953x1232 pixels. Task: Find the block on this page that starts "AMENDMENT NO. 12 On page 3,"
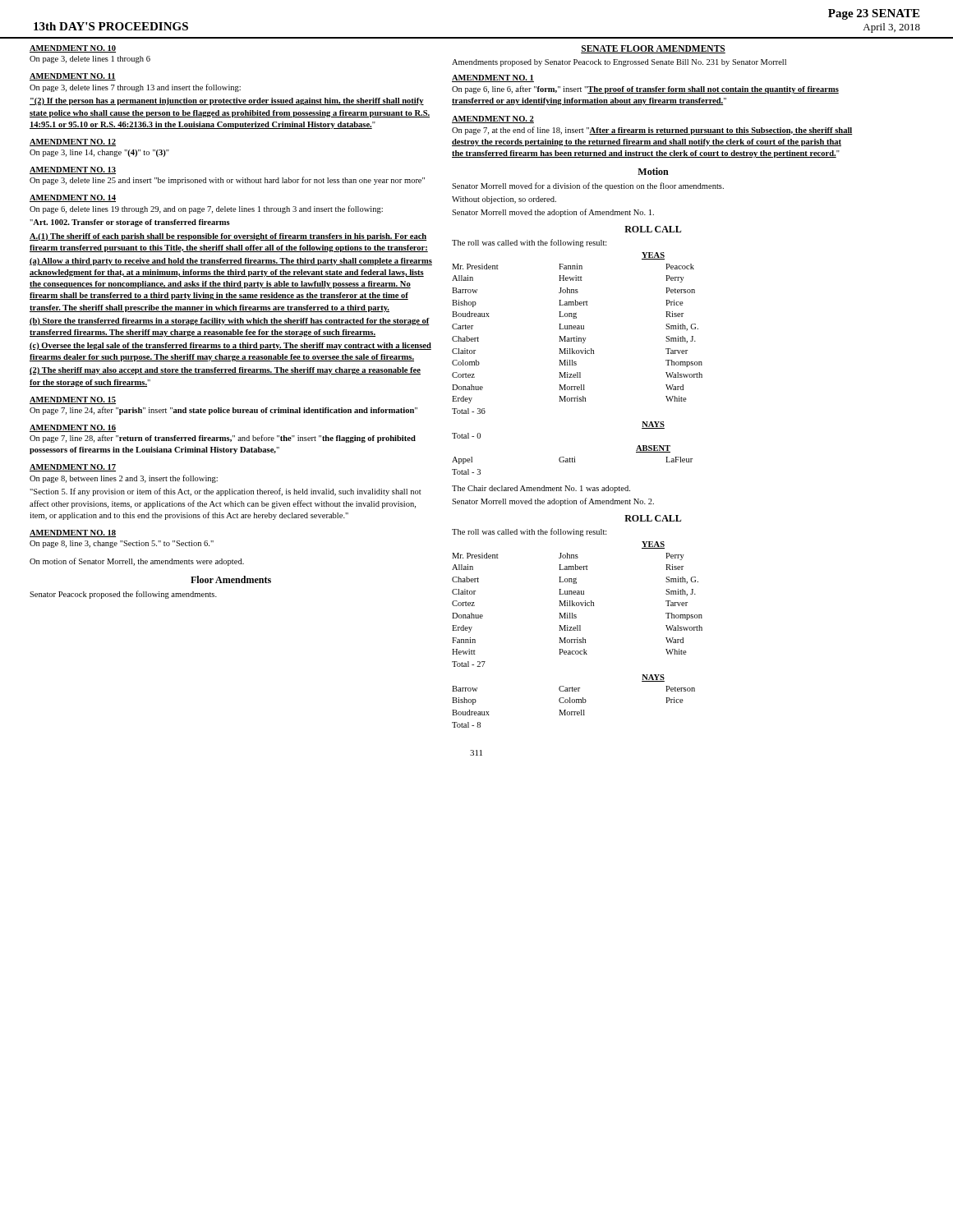73,143
